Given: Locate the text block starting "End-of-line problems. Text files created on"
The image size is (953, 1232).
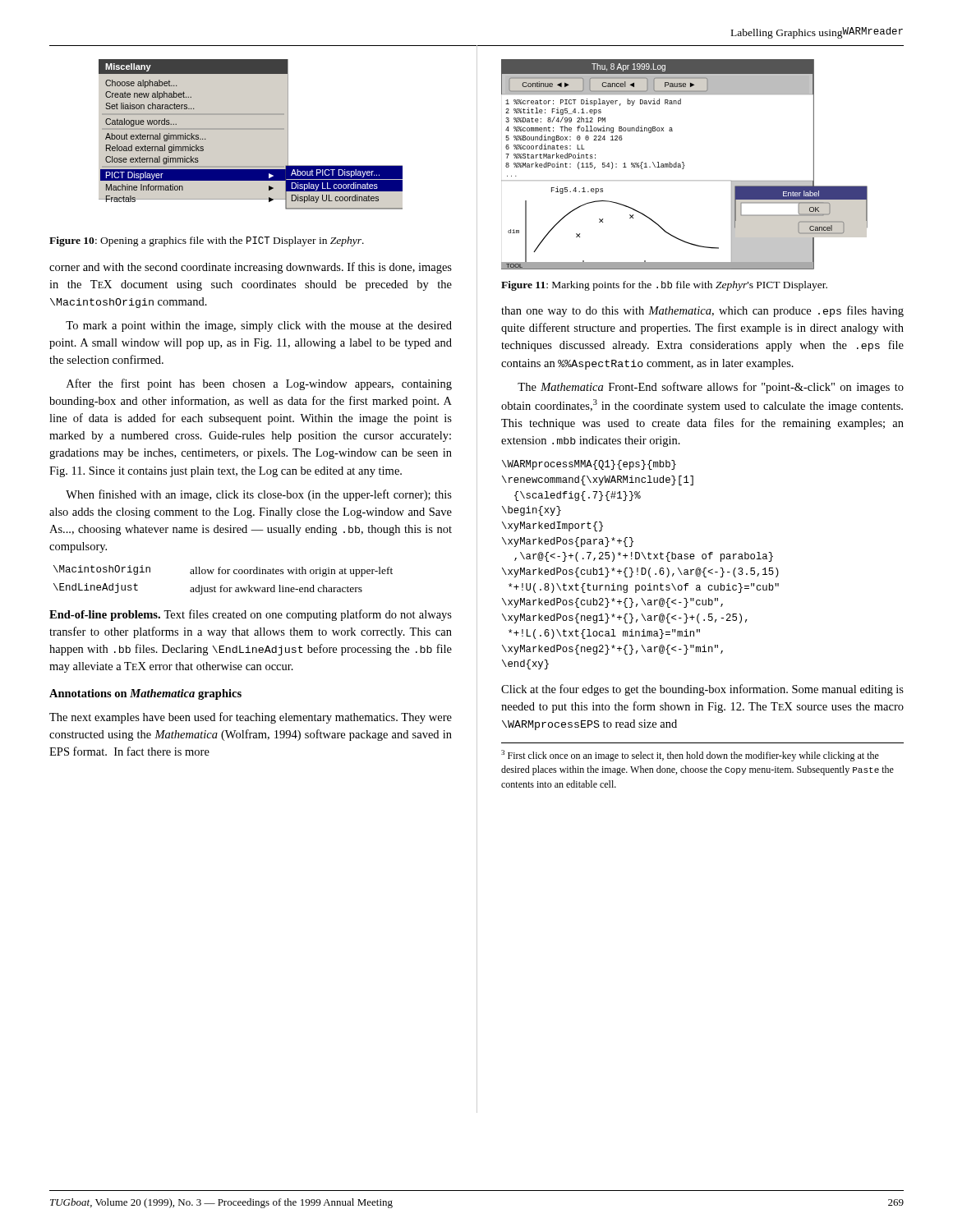Looking at the screenshot, I should 251,641.
